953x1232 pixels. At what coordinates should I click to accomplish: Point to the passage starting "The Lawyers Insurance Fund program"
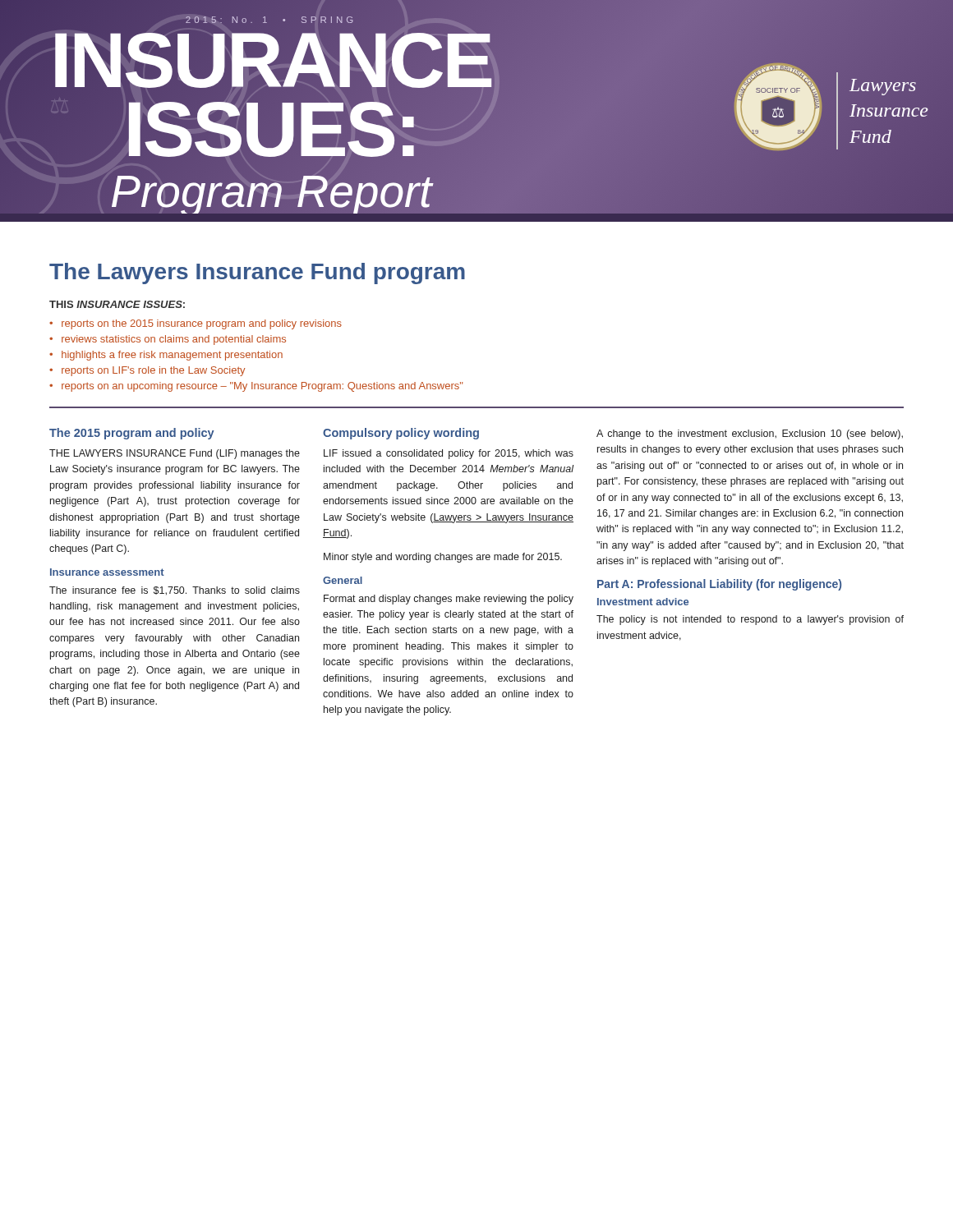pos(476,272)
